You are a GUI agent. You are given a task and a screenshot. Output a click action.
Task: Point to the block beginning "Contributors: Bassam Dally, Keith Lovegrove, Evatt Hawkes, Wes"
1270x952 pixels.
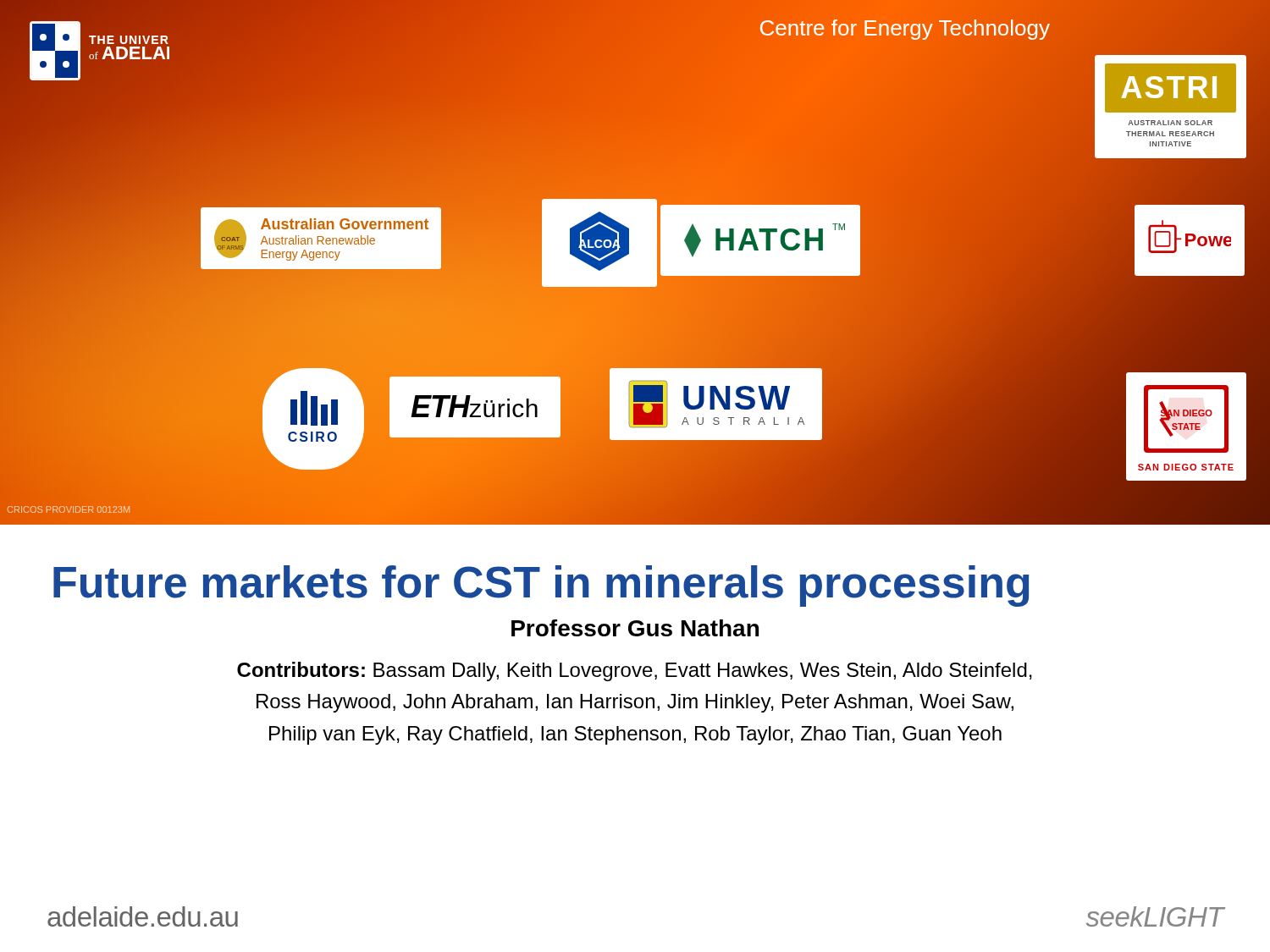pyautogui.click(x=635, y=701)
